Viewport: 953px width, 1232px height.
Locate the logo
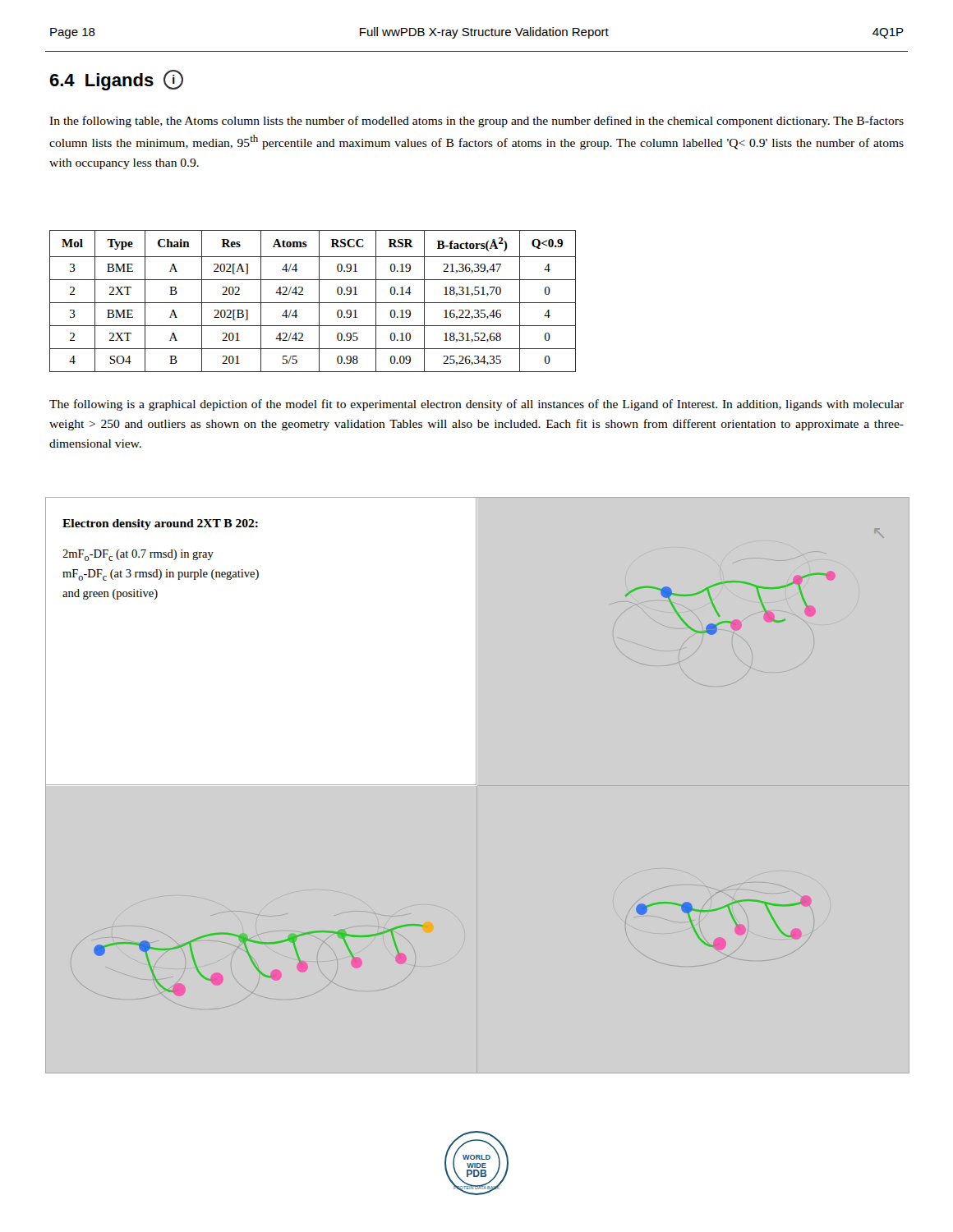click(x=476, y=1165)
